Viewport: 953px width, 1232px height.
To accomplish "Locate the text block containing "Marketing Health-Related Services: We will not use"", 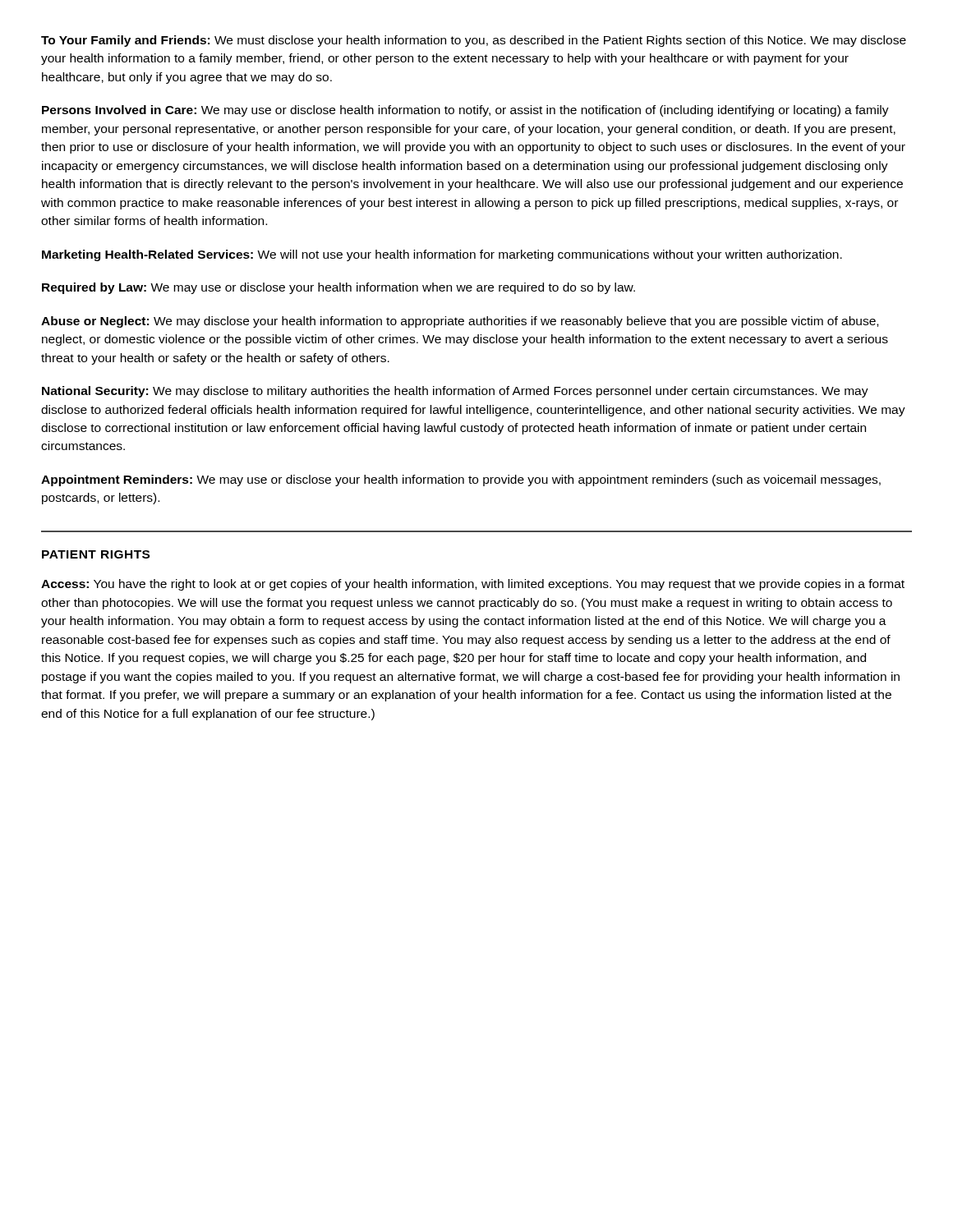I will tap(442, 254).
